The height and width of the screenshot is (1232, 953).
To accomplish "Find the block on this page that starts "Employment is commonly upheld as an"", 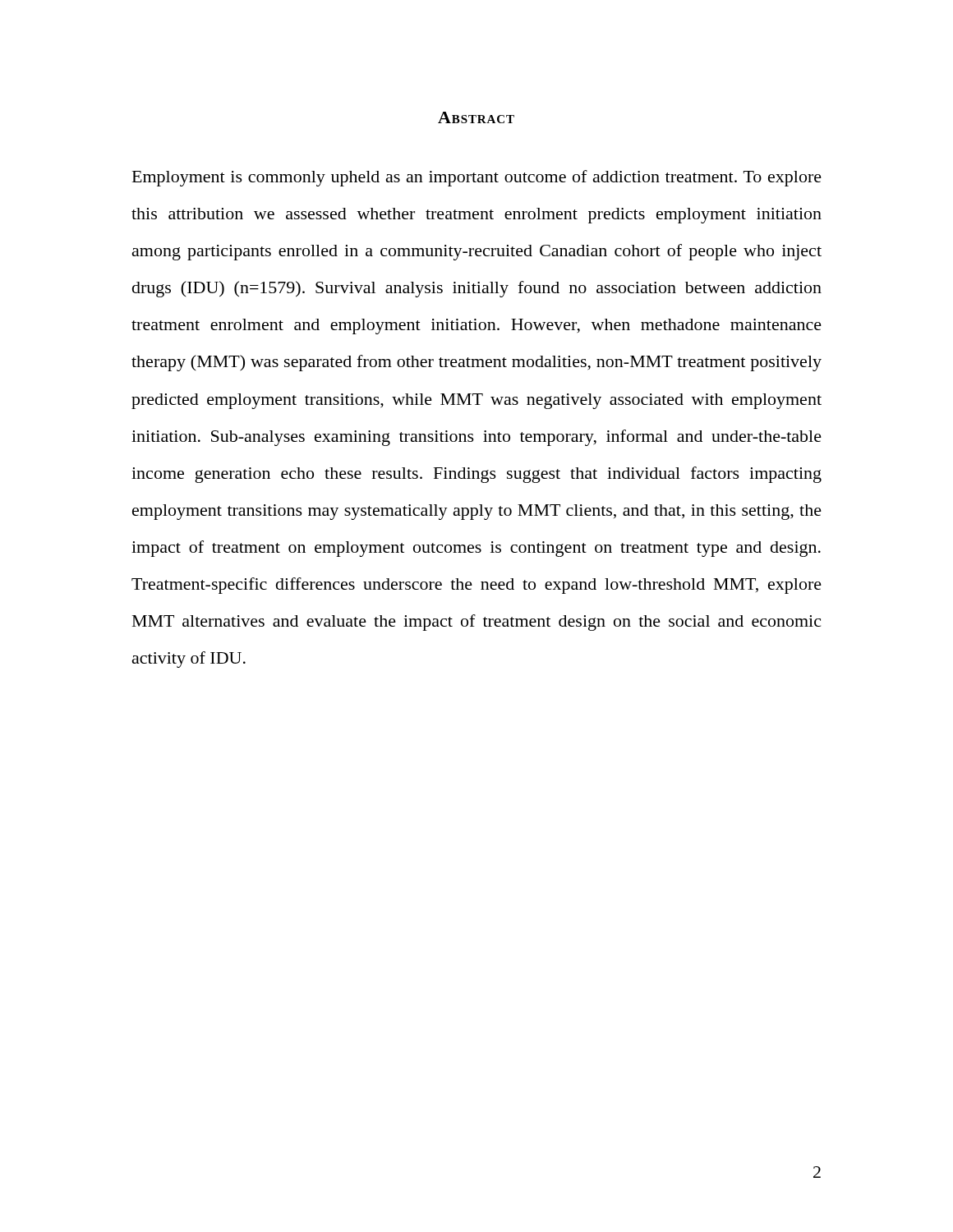I will point(477,178).
